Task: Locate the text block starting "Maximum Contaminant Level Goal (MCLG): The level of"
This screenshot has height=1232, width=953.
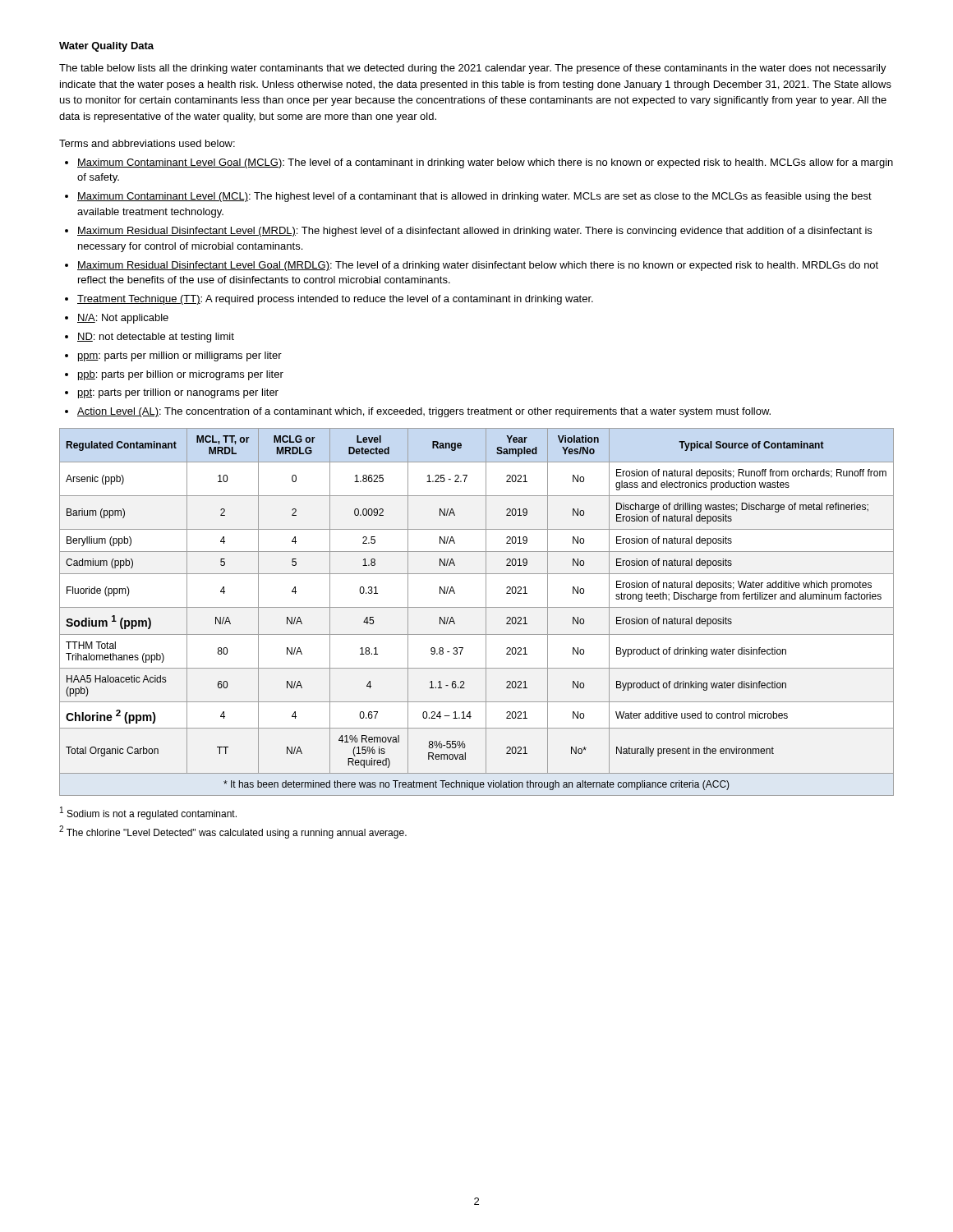Action: coord(485,170)
